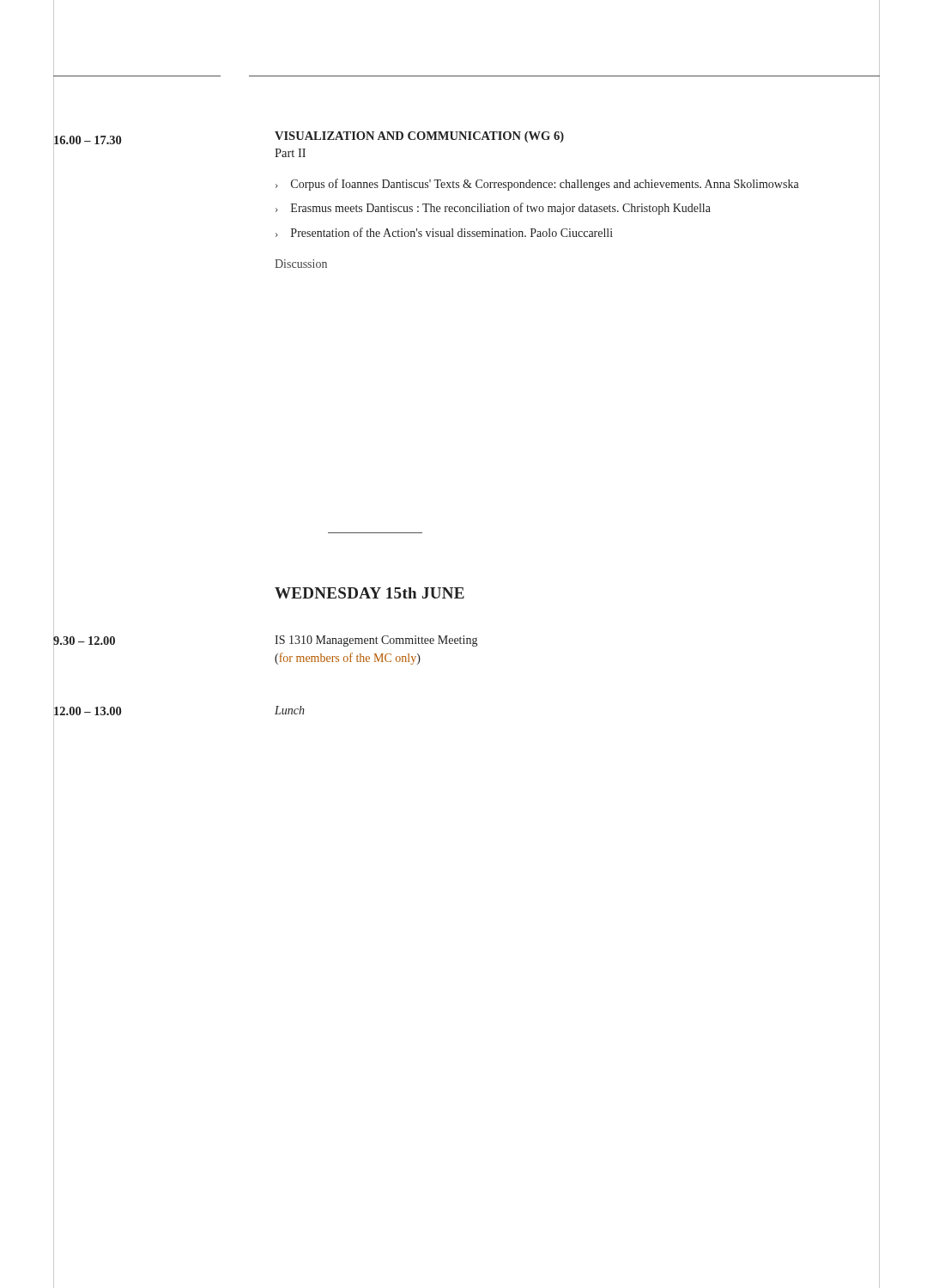Click on the passage starting "00 – 13.00"
The image size is (933, 1288).
(87, 711)
